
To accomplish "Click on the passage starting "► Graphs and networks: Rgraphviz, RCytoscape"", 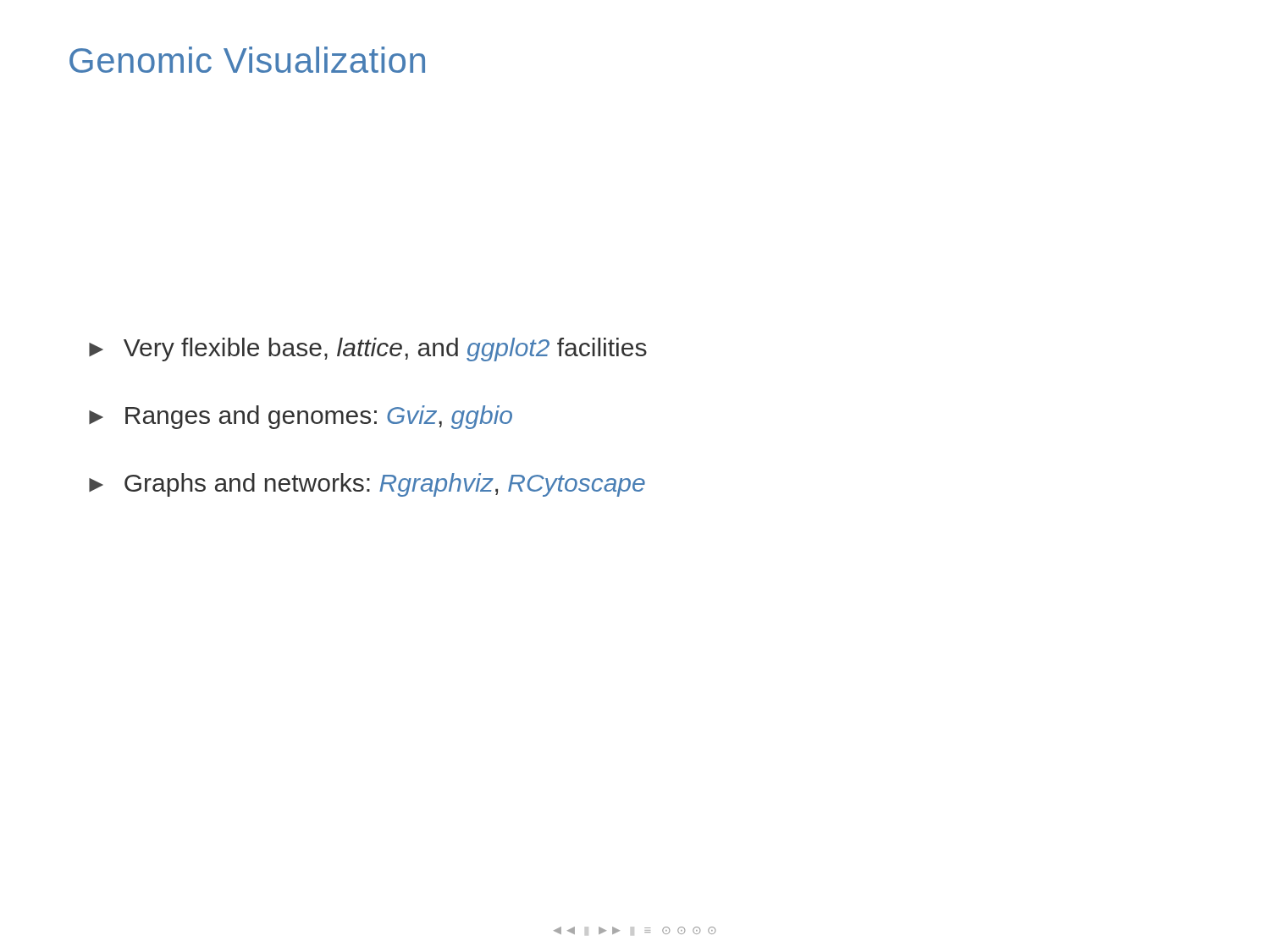I will [365, 483].
